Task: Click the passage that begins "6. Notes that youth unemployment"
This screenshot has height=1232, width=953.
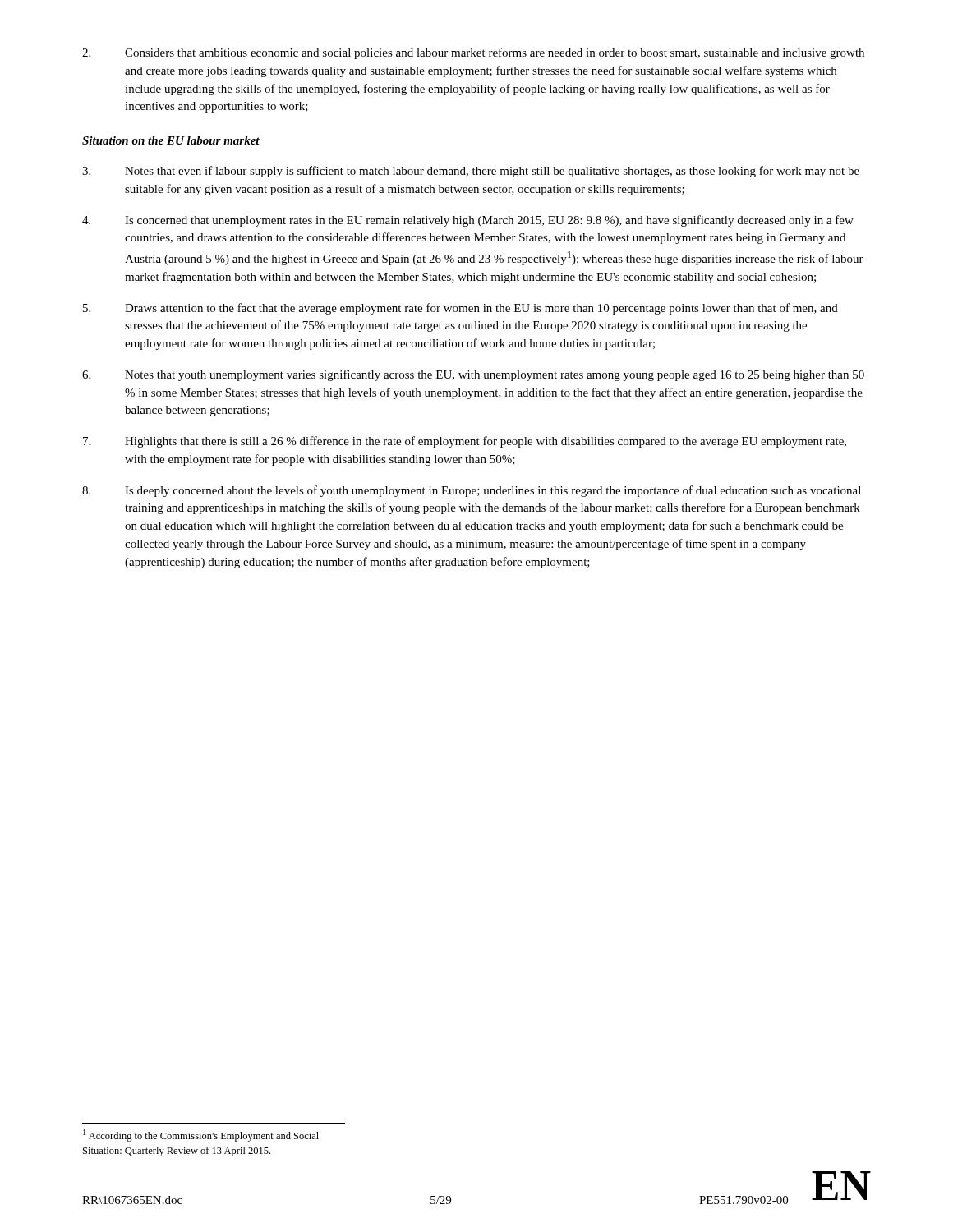Action: click(x=476, y=393)
